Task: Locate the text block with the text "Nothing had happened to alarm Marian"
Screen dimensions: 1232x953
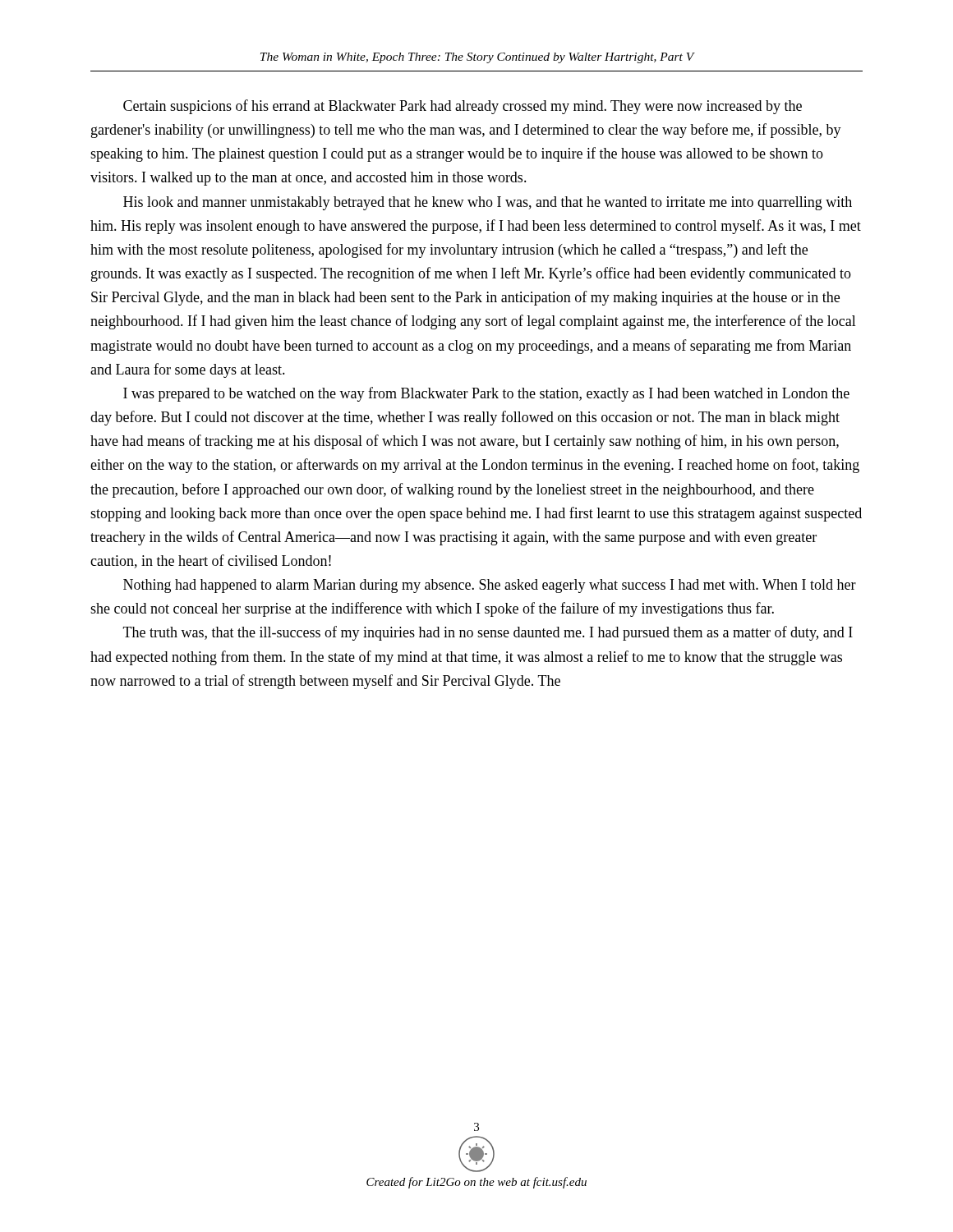Action: 476,597
